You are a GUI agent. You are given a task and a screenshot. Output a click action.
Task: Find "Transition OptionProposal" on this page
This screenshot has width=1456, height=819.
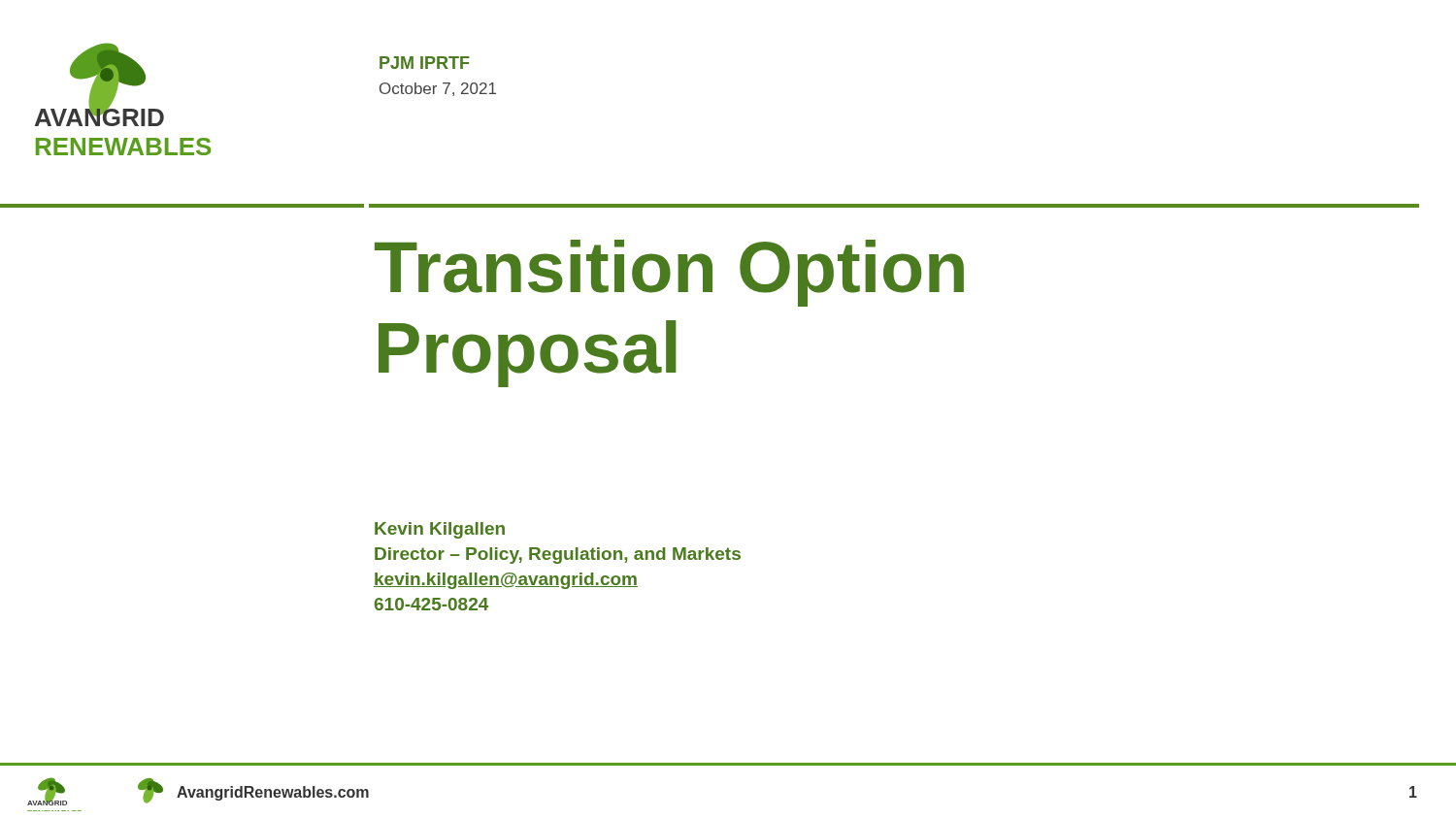[859, 308]
